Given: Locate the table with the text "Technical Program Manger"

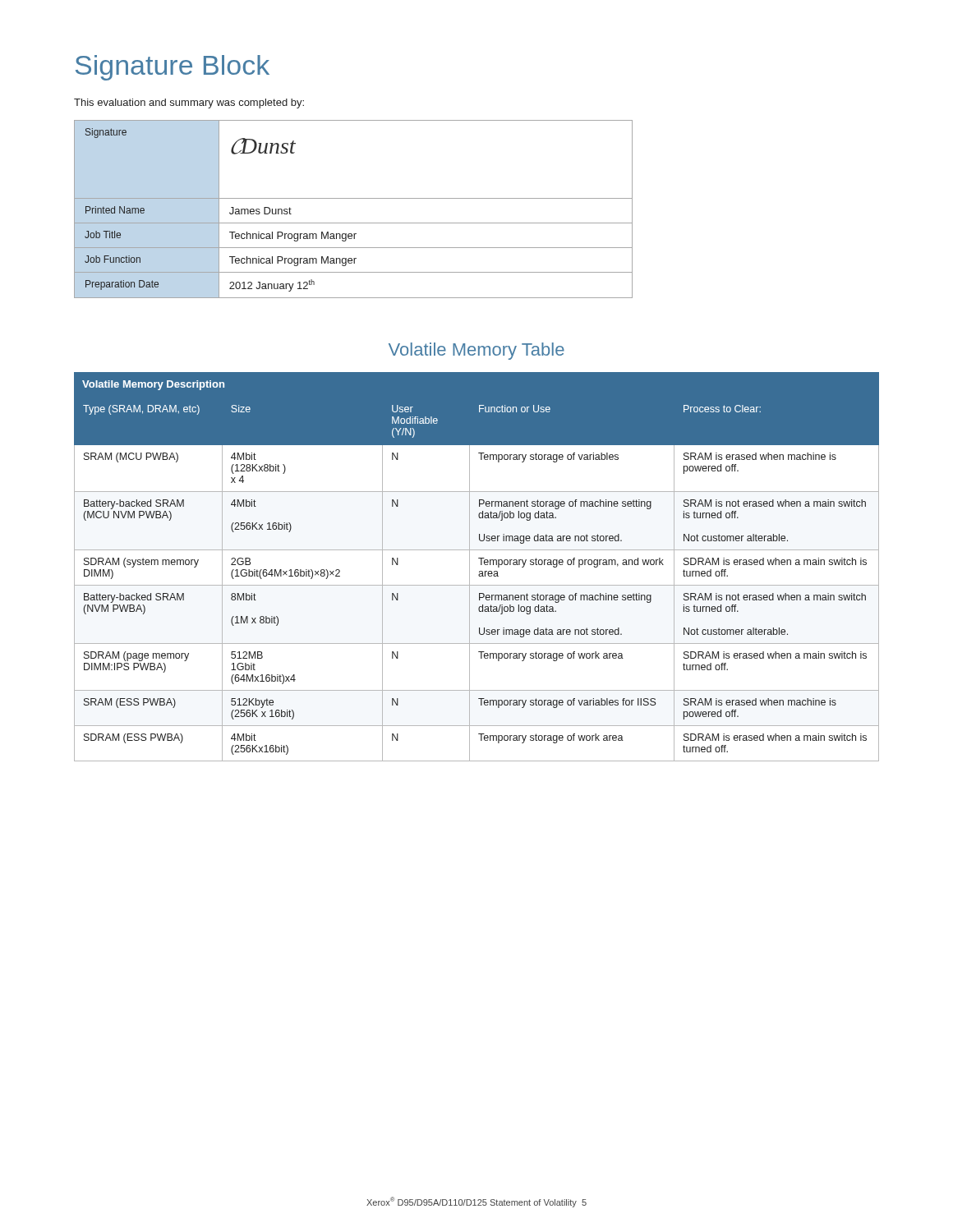Looking at the screenshot, I should 476,209.
